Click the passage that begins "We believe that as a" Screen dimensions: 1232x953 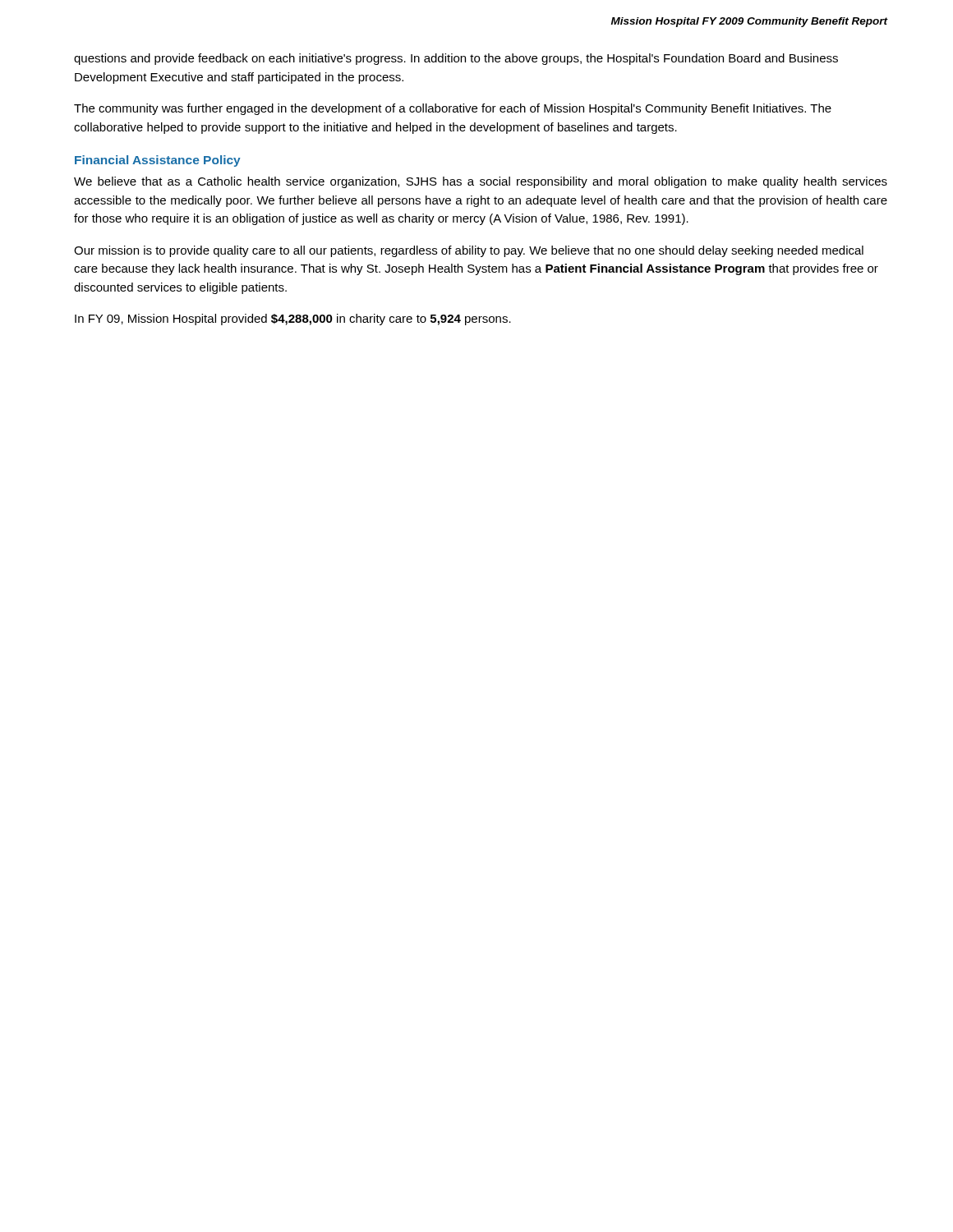click(481, 200)
